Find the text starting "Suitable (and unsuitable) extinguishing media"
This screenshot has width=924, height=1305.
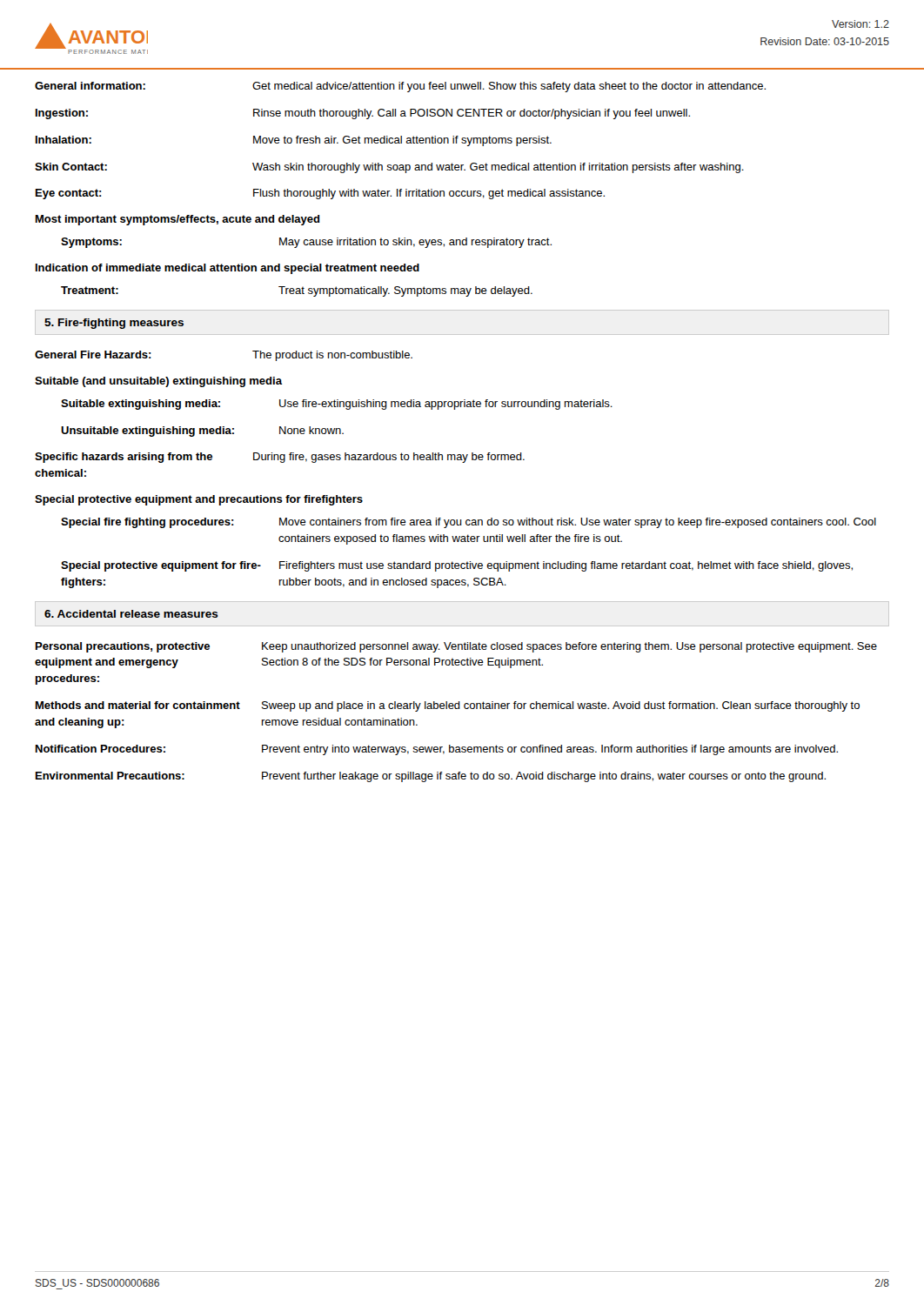[158, 380]
